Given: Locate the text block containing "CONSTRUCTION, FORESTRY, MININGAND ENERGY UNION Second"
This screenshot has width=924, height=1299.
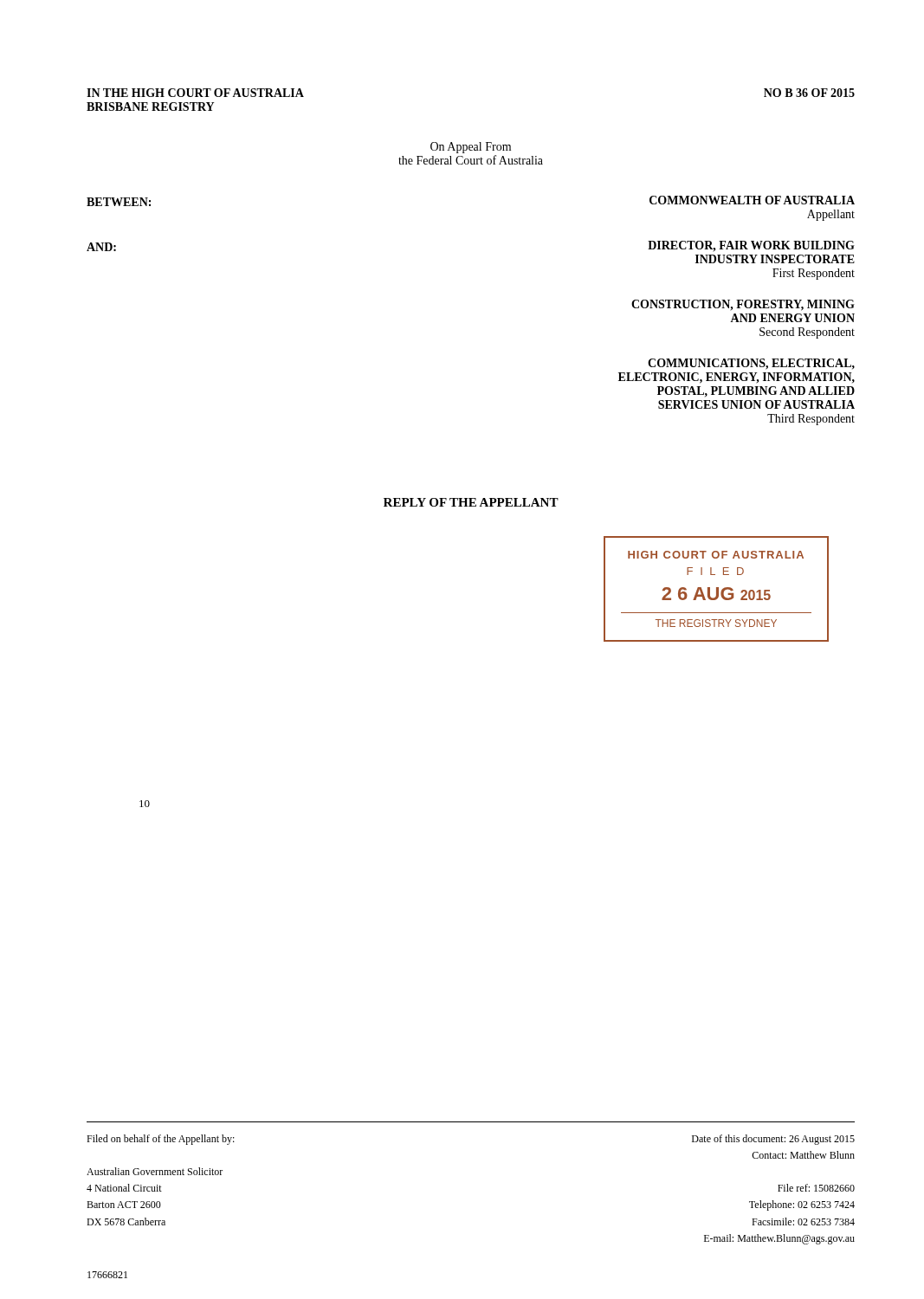Looking at the screenshot, I should pos(743,305).
